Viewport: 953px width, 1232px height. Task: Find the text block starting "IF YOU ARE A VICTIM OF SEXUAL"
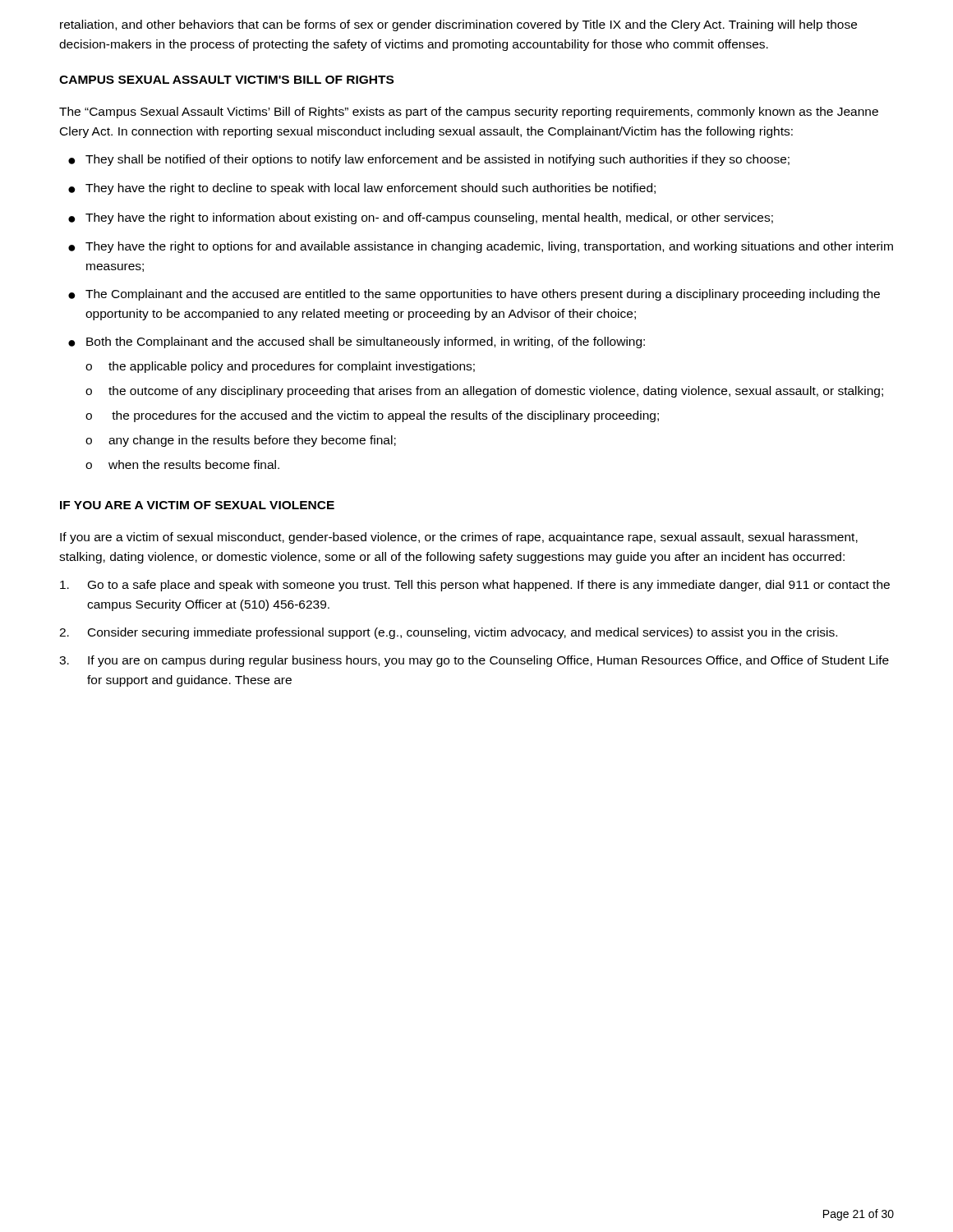[x=197, y=505]
